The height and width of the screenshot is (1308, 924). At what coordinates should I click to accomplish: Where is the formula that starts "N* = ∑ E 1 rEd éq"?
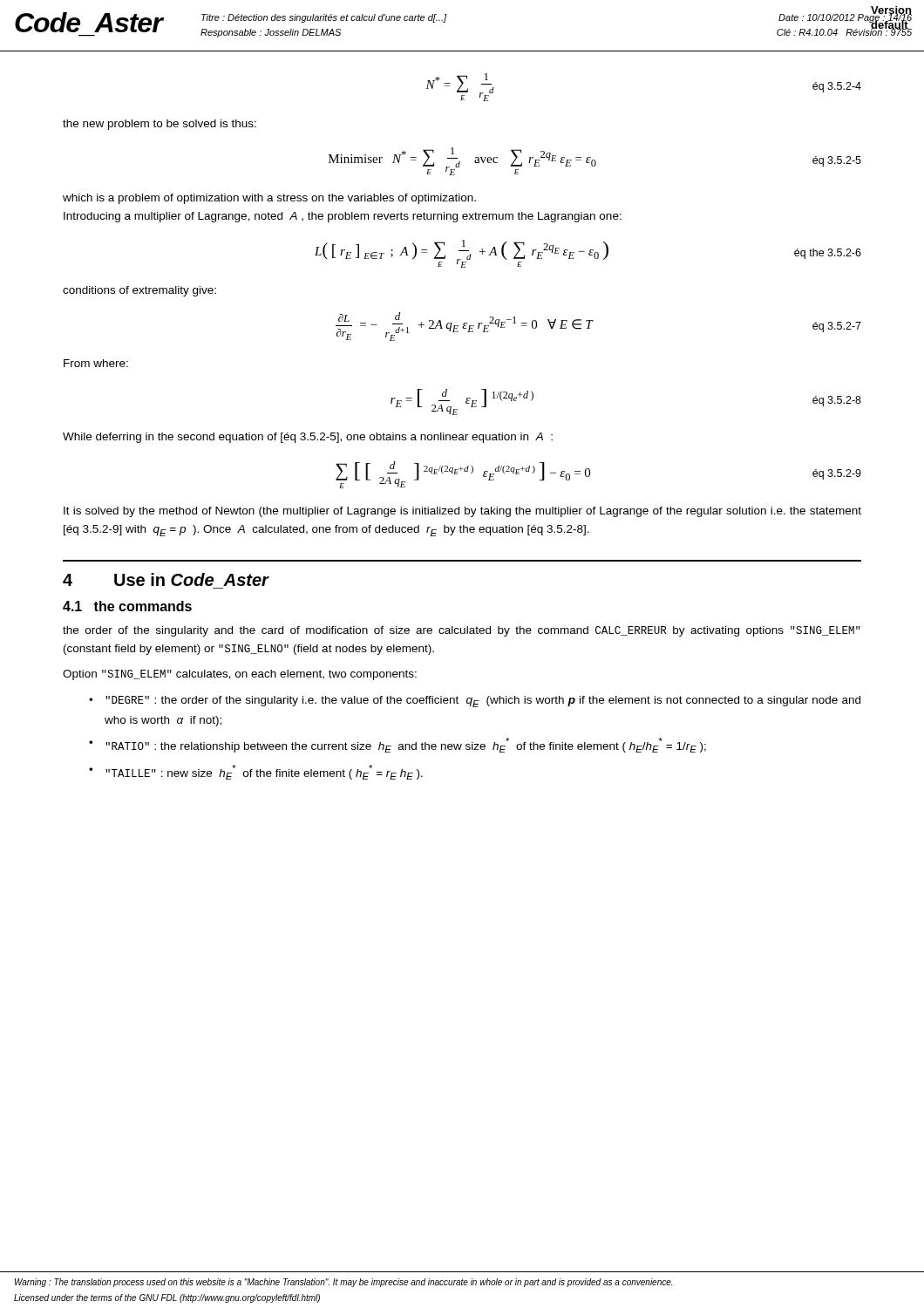click(x=462, y=86)
